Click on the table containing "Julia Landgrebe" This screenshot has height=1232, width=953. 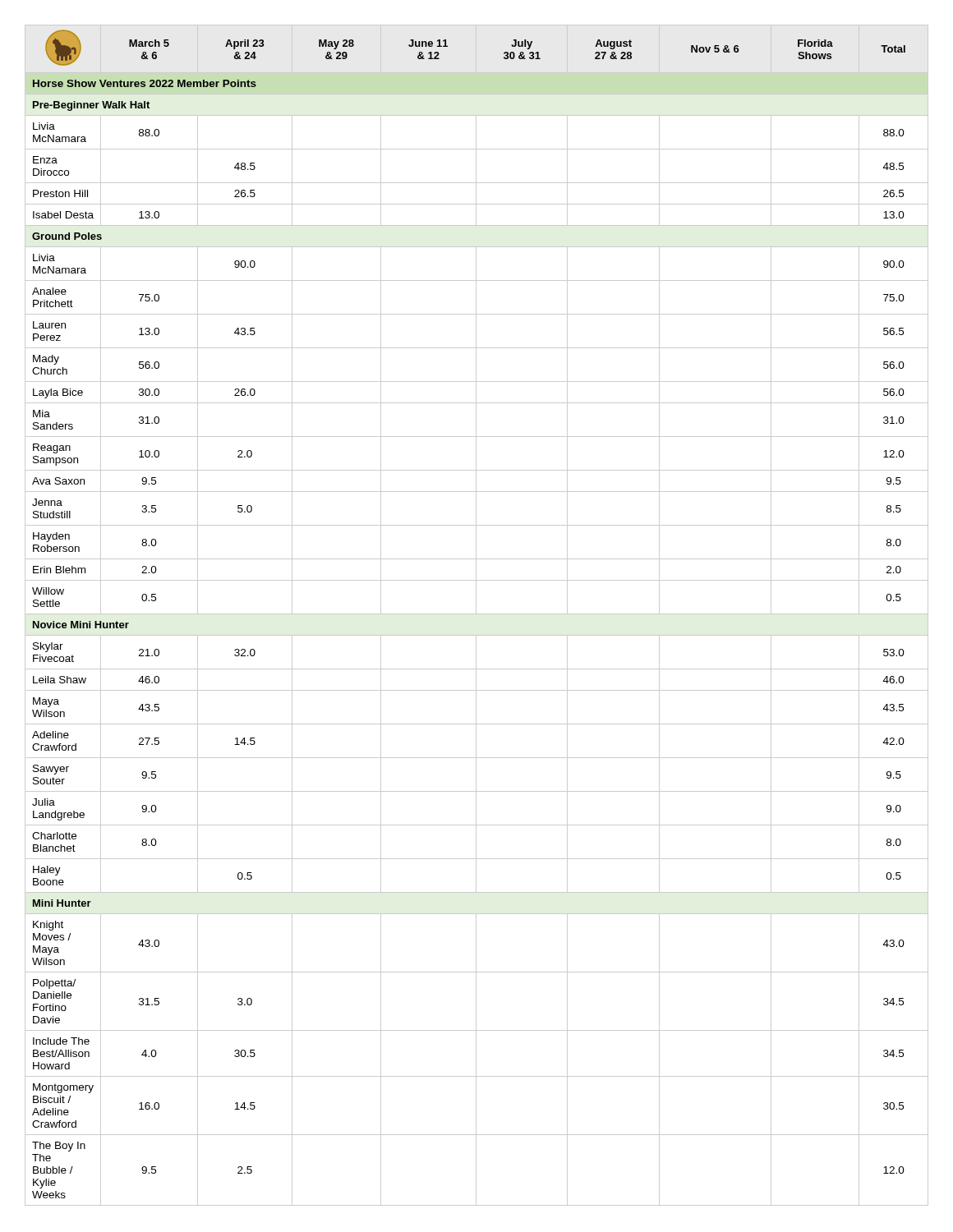[x=476, y=615]
